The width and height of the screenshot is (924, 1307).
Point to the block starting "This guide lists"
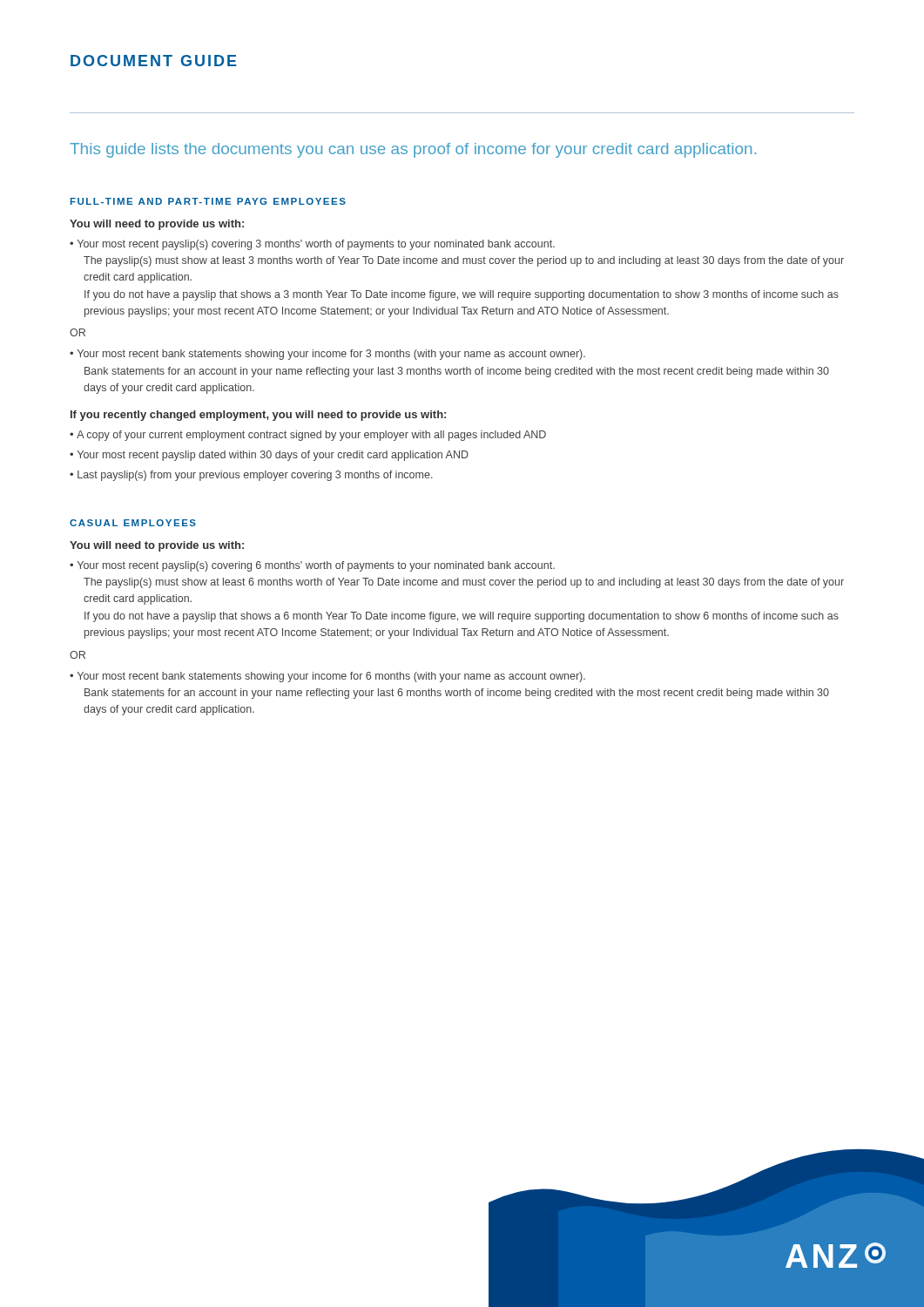tap(462, 149)
